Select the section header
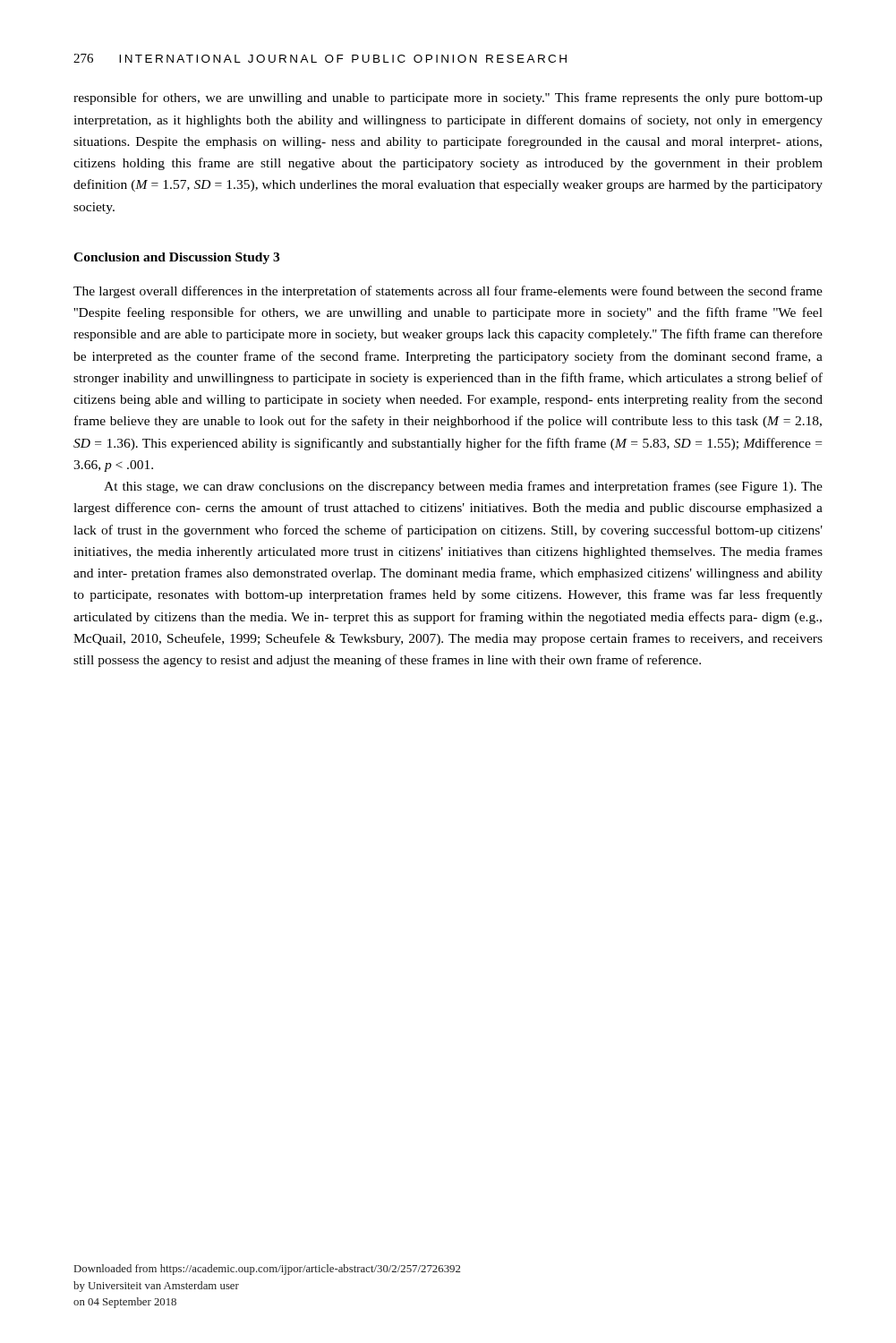The width and height of the screenshot is (896, 1343). pos(177,256)
